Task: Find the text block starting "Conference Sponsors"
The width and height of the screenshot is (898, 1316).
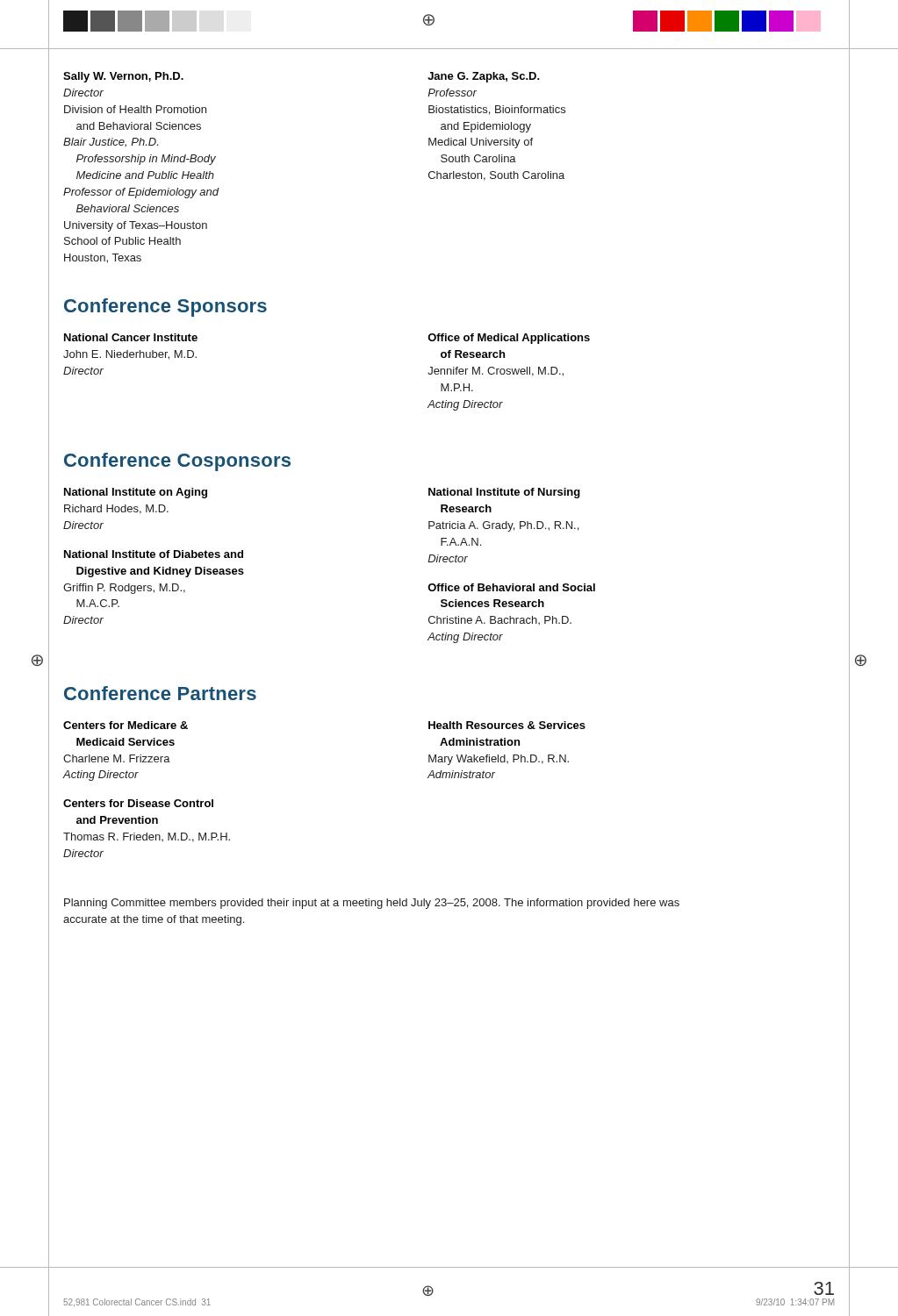Action: (165, 306)
